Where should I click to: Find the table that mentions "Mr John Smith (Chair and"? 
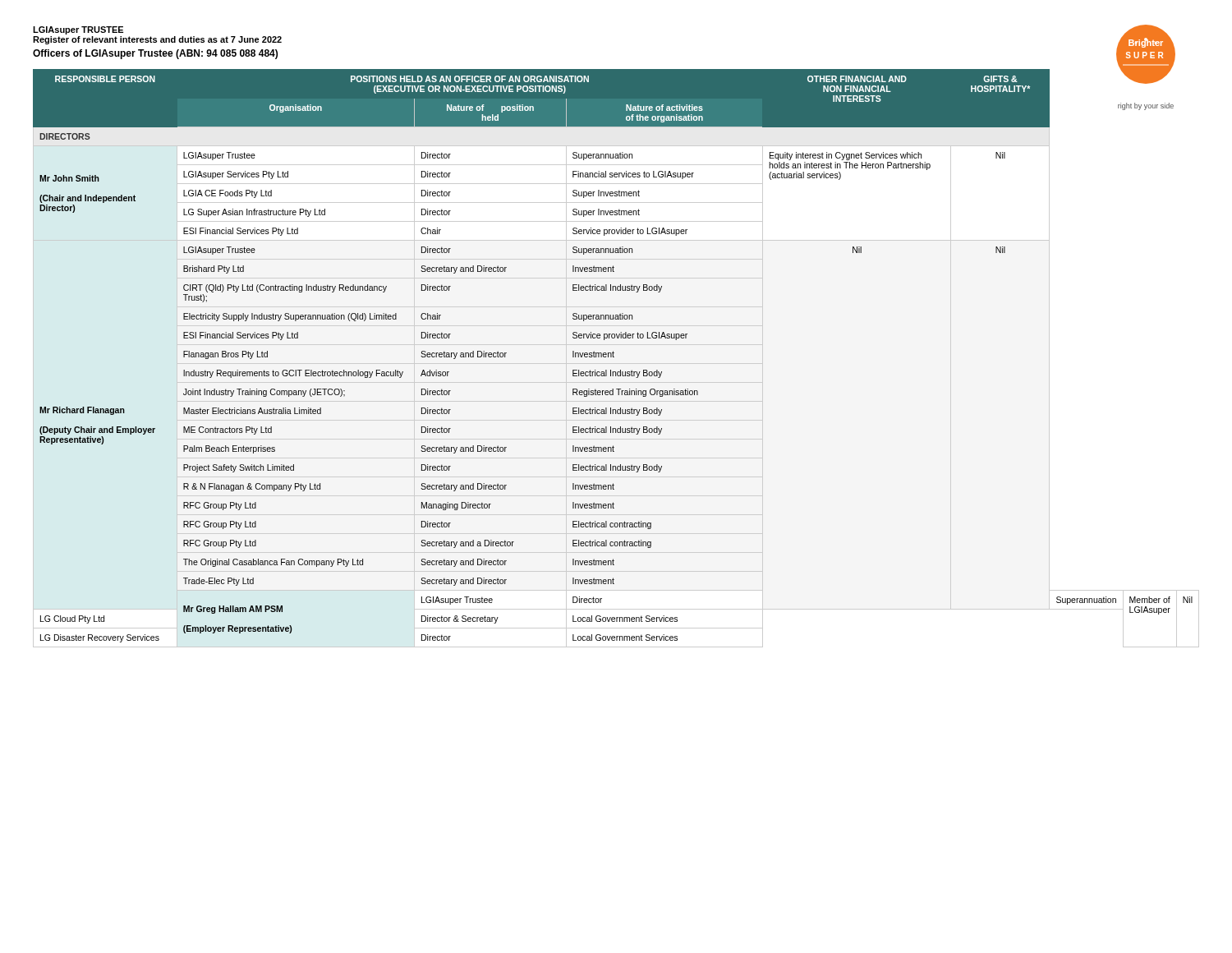tap(616, 358)
